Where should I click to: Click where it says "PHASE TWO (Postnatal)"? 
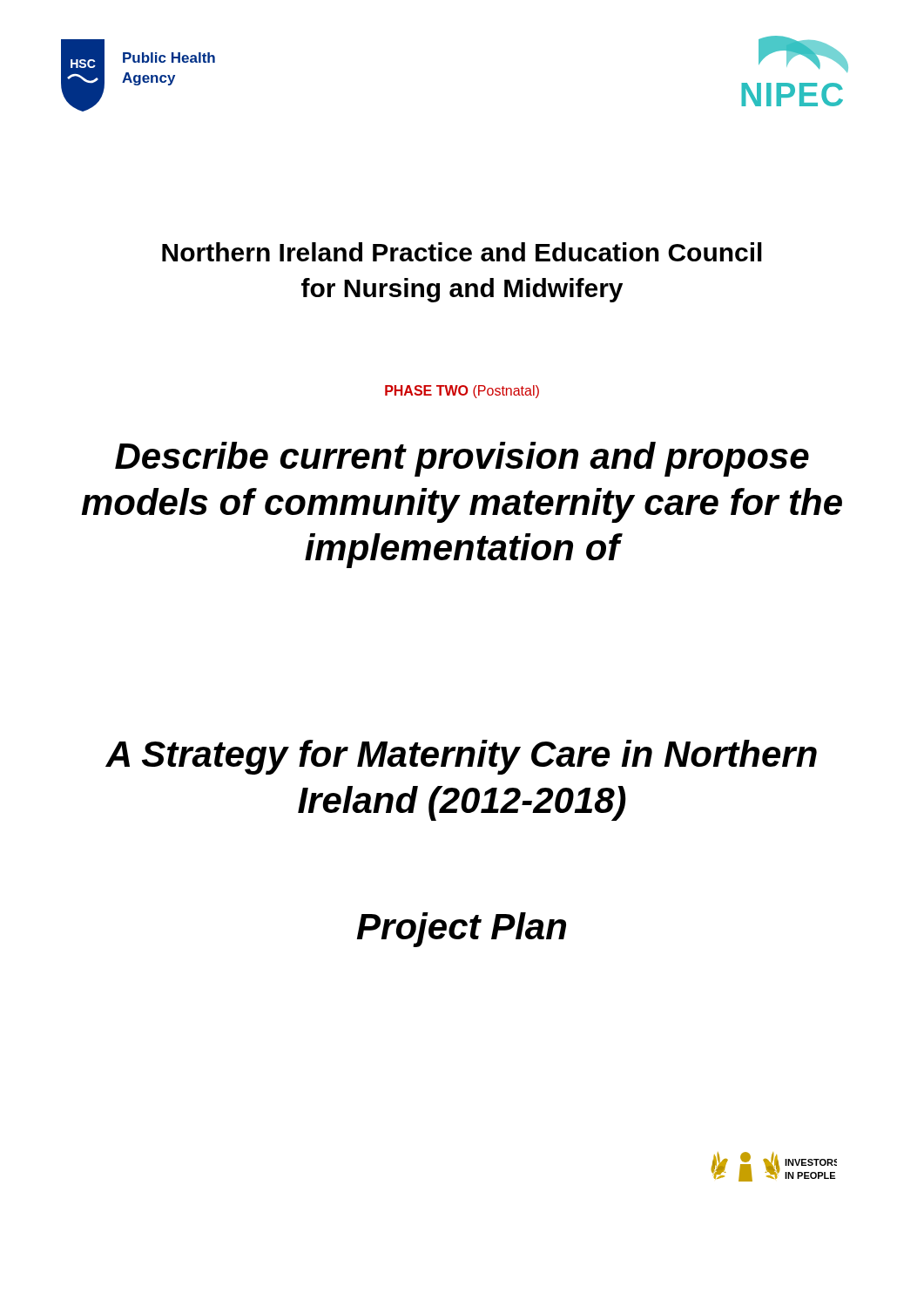click(462, 391)
